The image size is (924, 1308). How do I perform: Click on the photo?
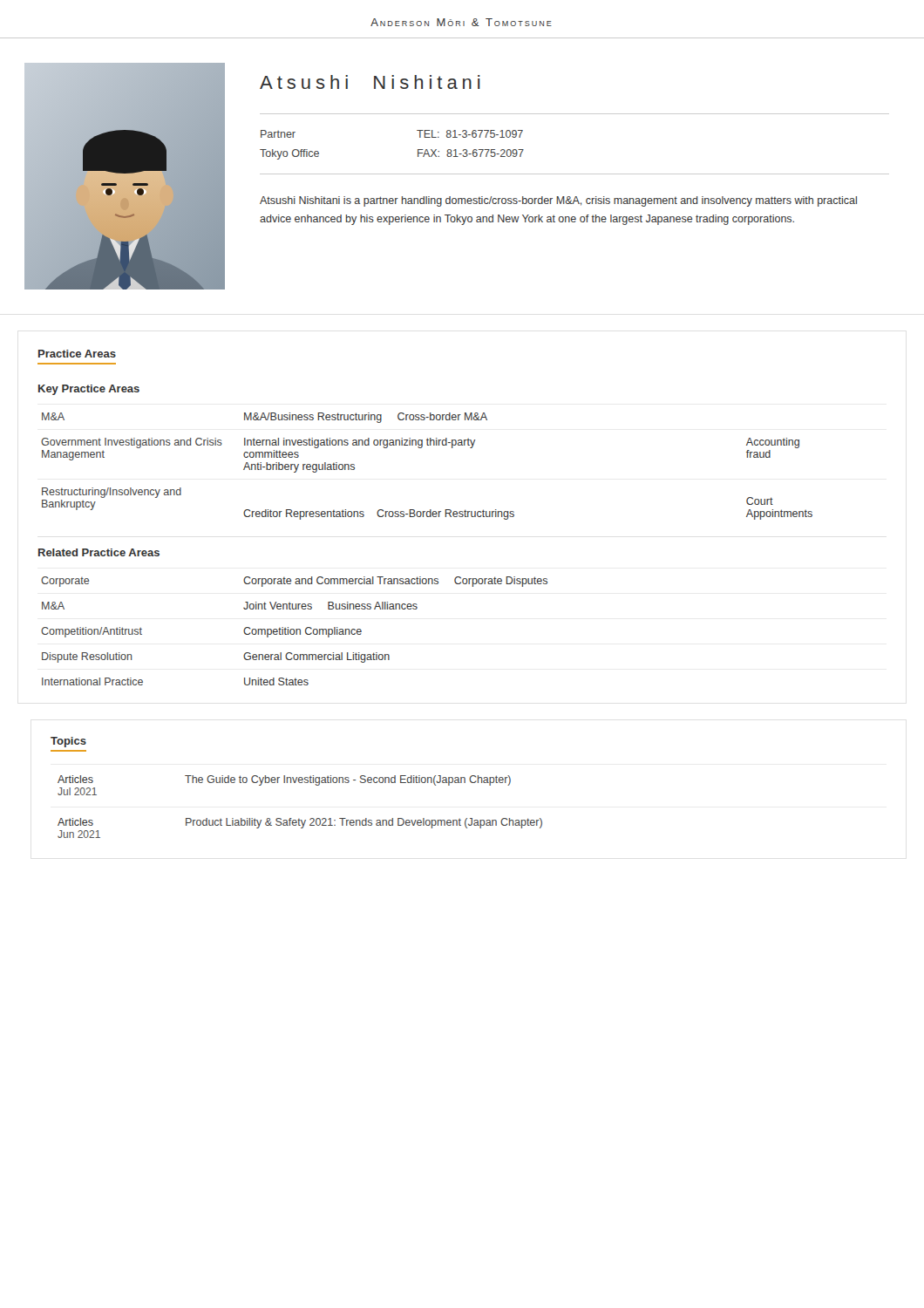coord(125,176)
